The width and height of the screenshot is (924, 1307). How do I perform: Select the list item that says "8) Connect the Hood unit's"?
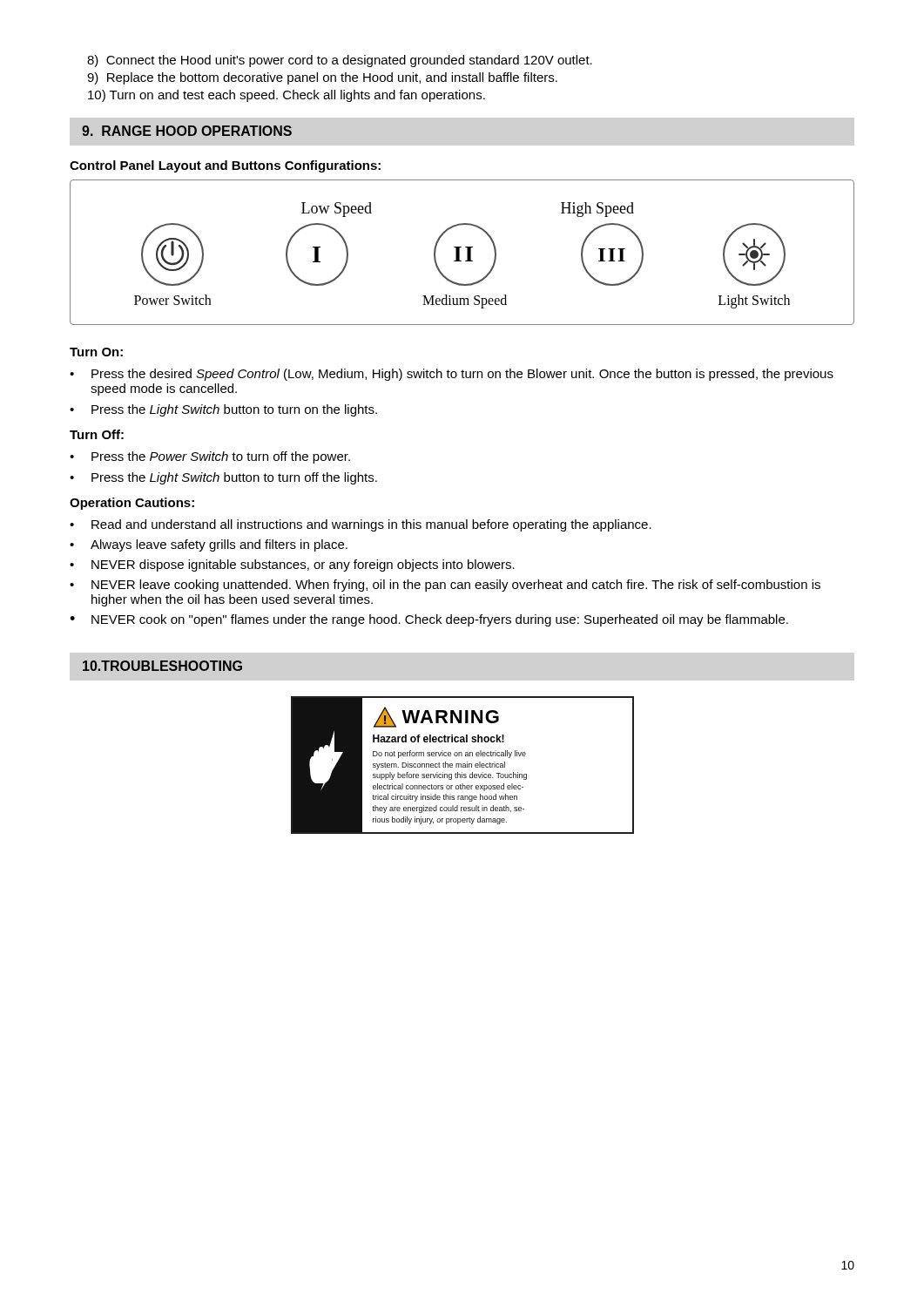[340, 60]
